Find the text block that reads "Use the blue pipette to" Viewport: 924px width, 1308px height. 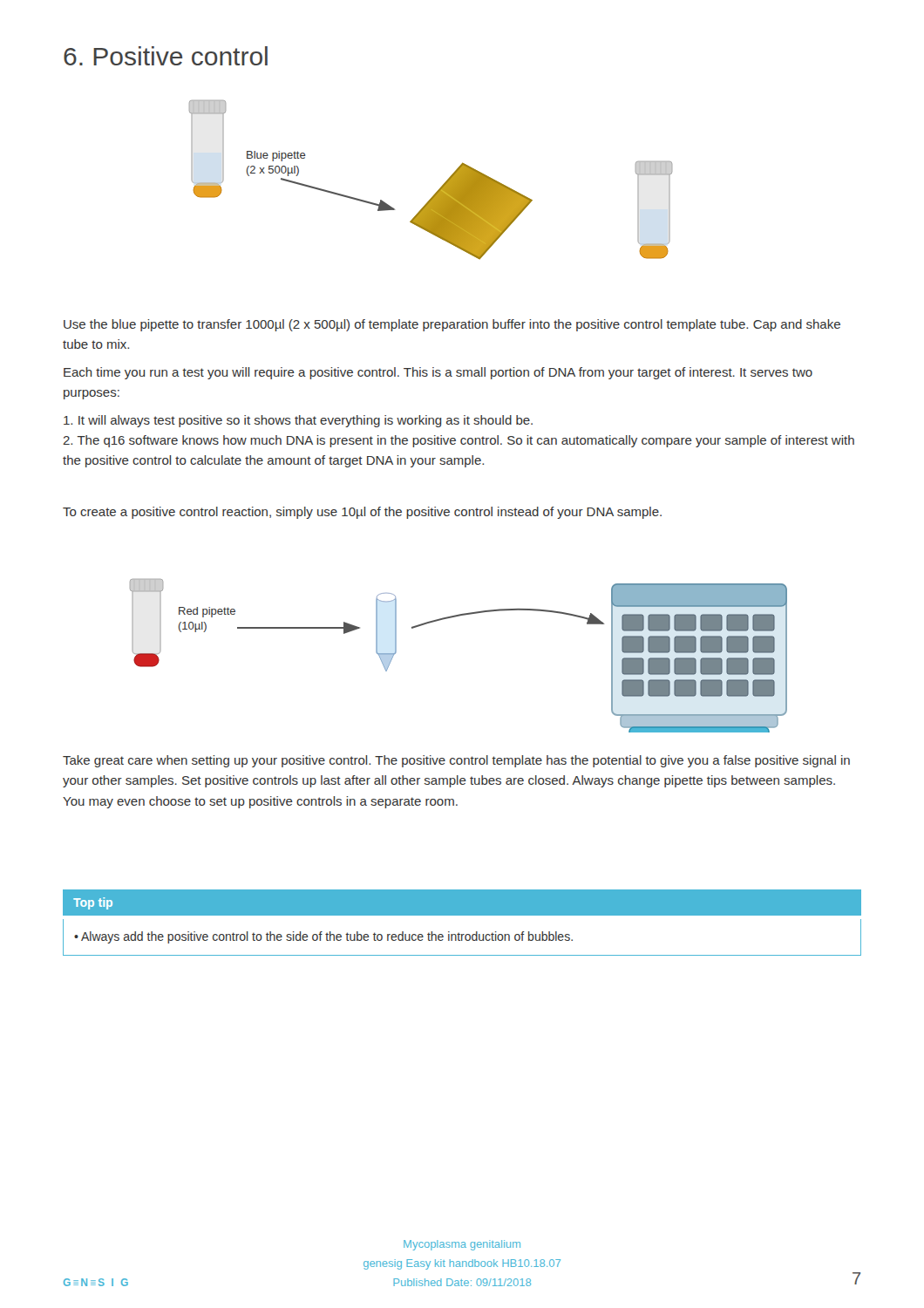452,334
